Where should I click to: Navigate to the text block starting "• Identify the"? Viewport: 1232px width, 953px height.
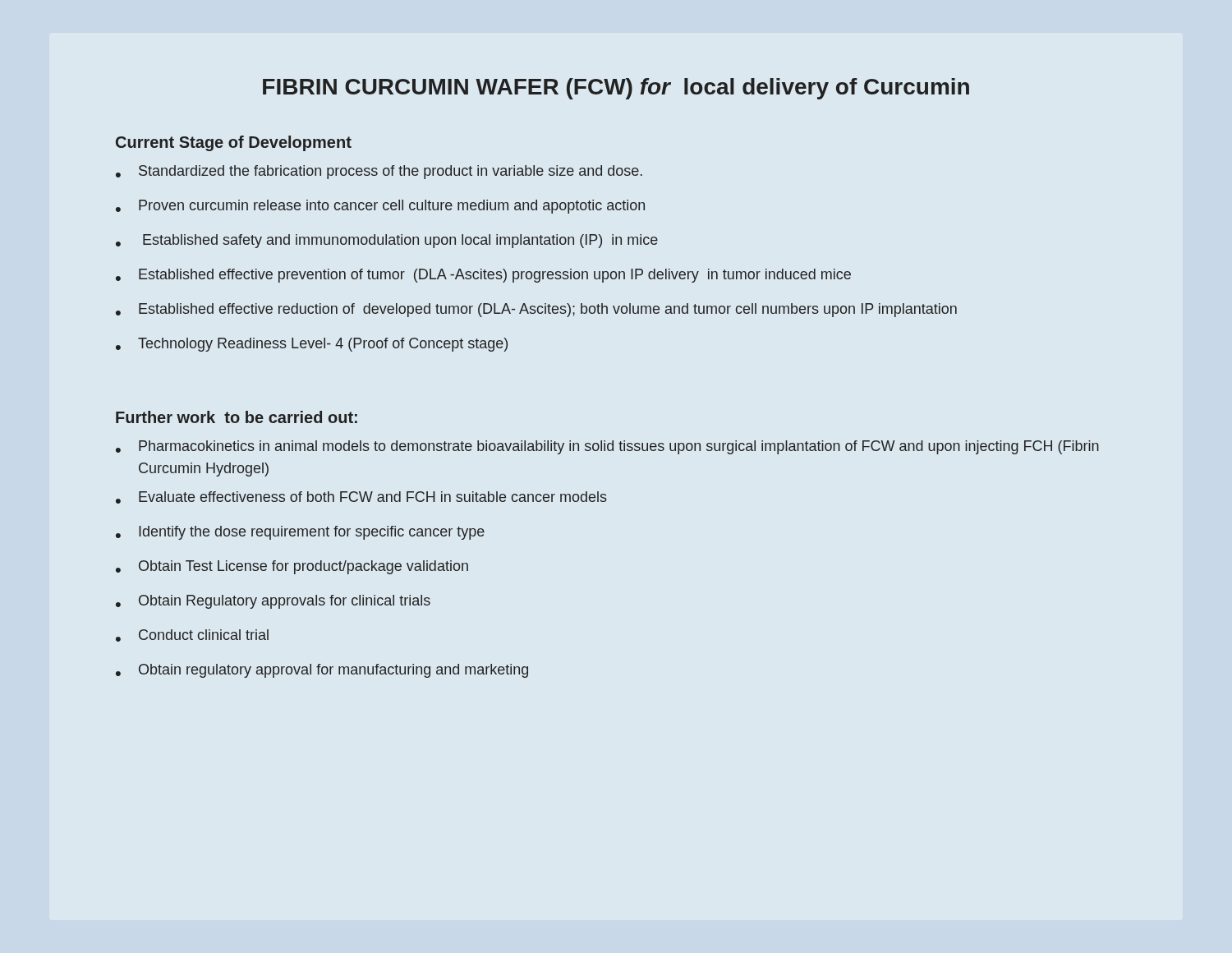tap(300, 533)
